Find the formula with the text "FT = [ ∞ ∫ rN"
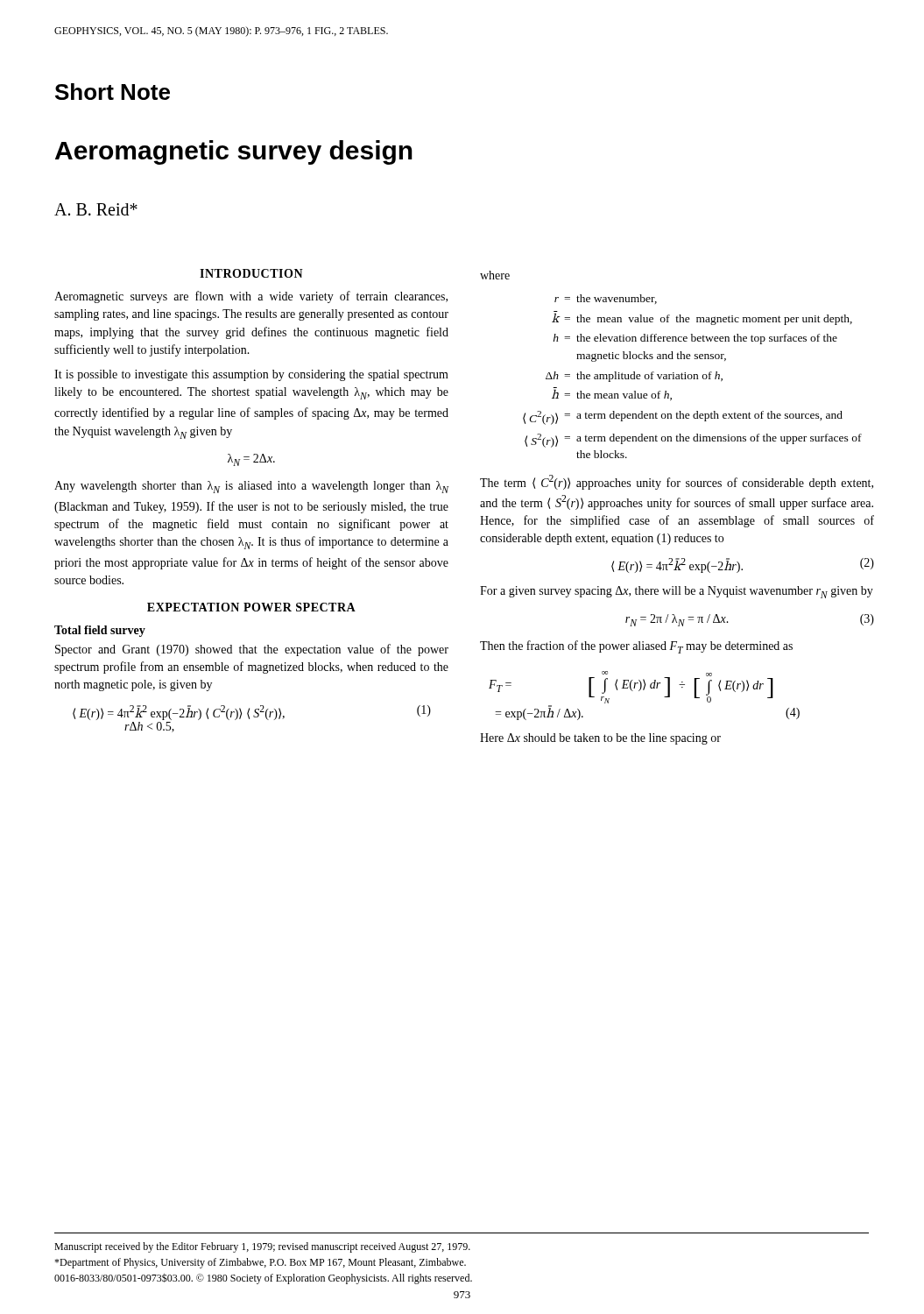Viewport: 924px width, 1314px height. point(647,694)
